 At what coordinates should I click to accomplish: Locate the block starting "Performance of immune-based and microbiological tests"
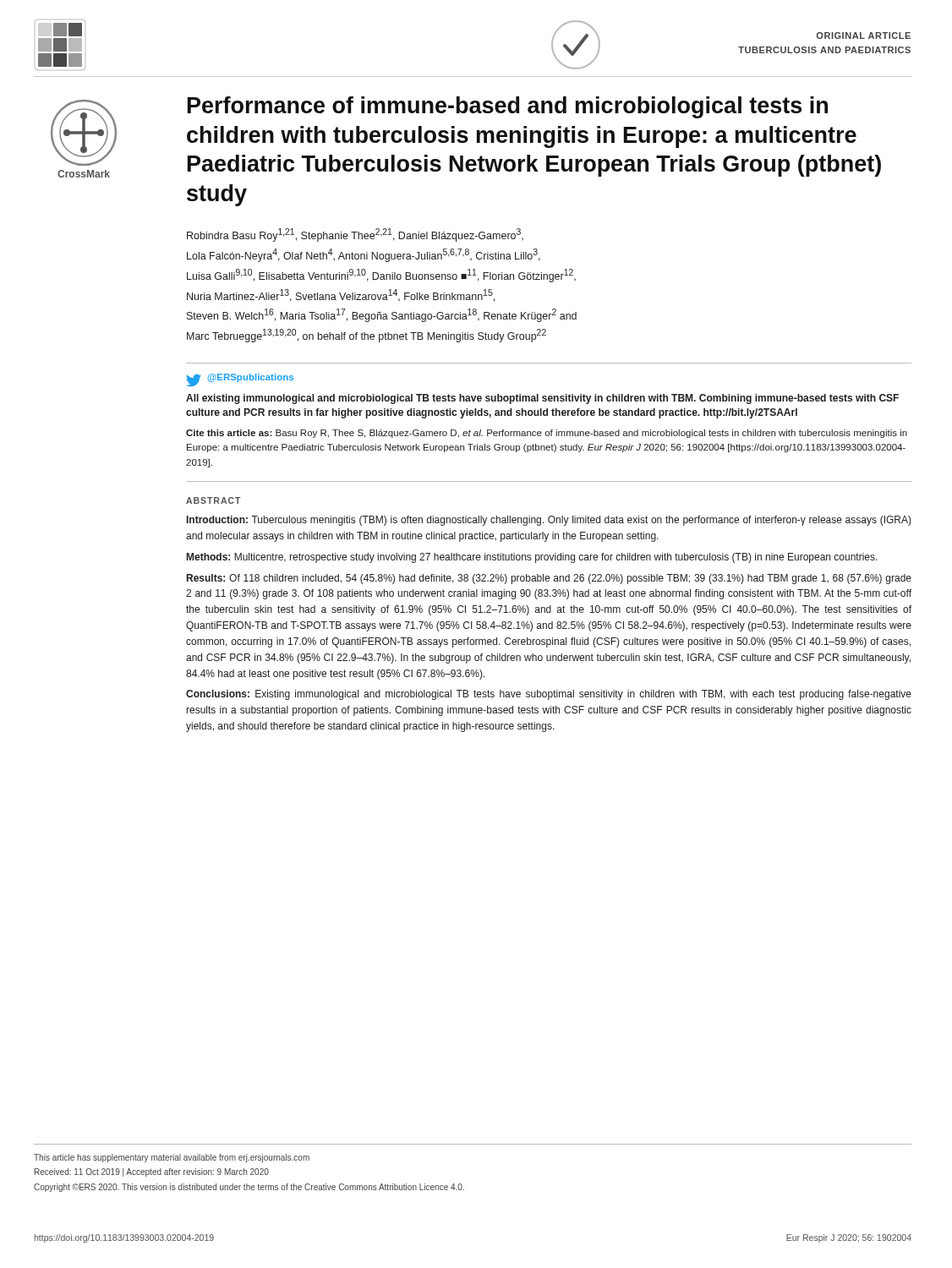coord(534,149)
